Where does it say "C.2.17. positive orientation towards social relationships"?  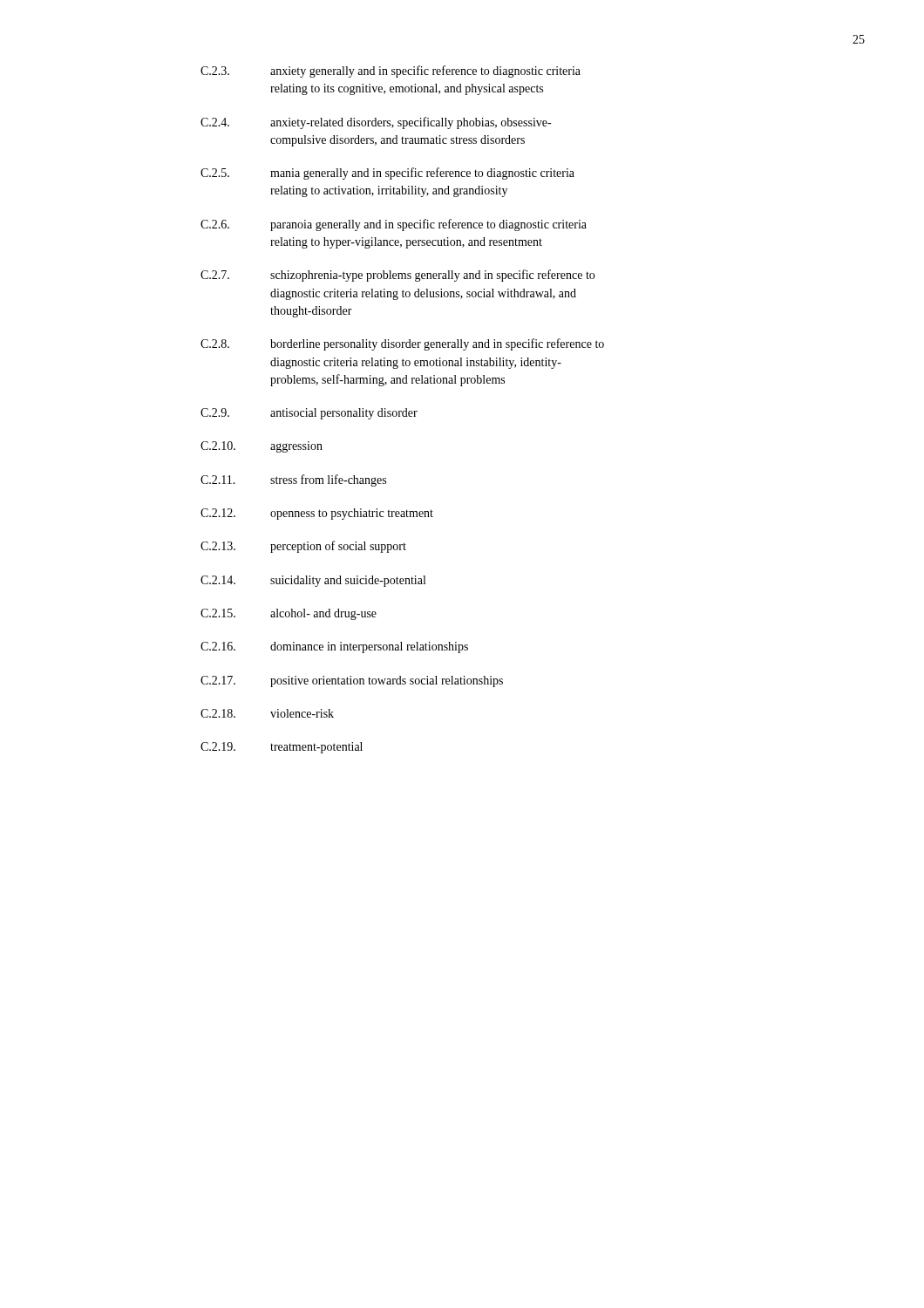[352, 681]
